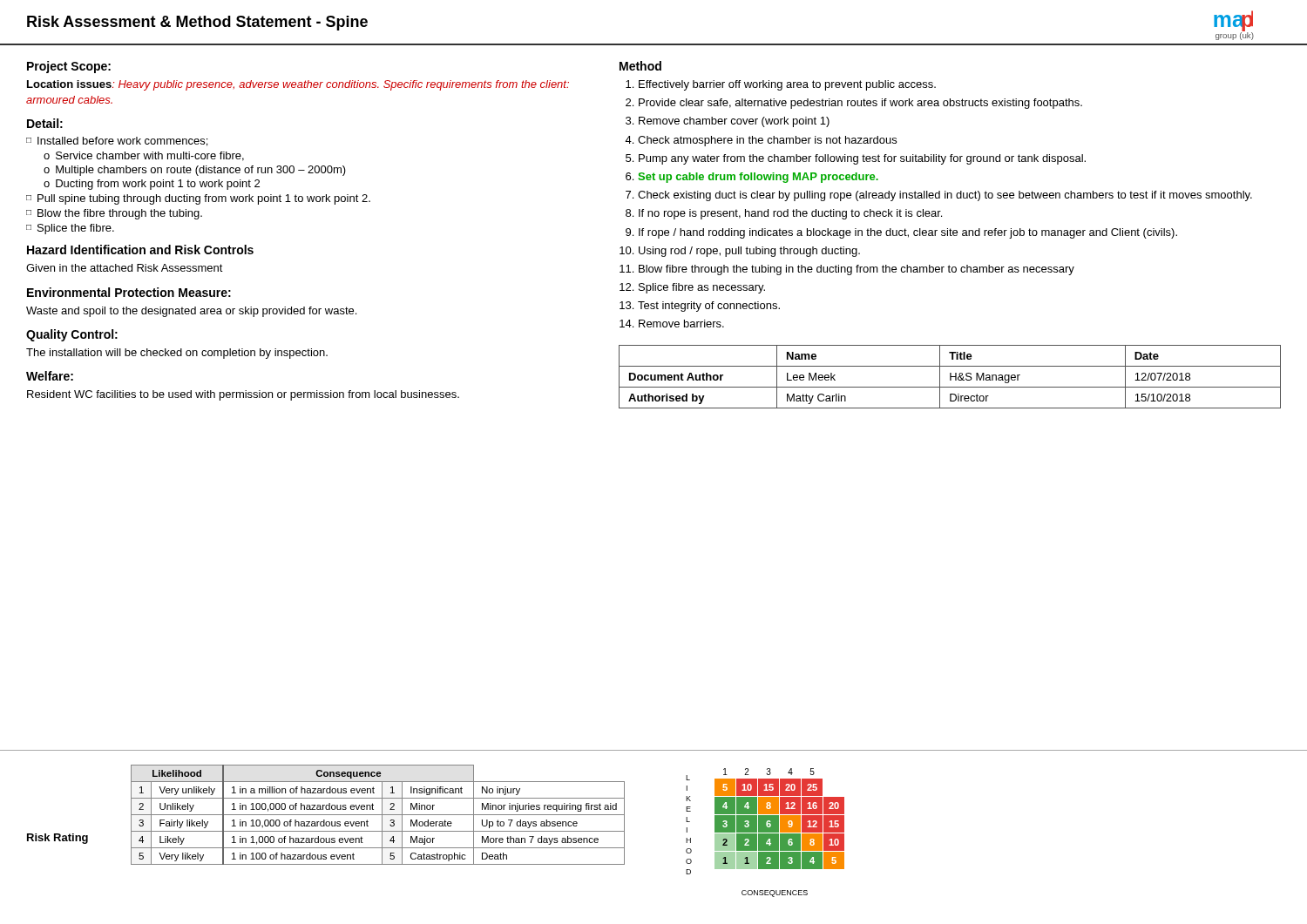Point to "Splice fibre as necessary."
The image size is (1307, 924).
702,287
